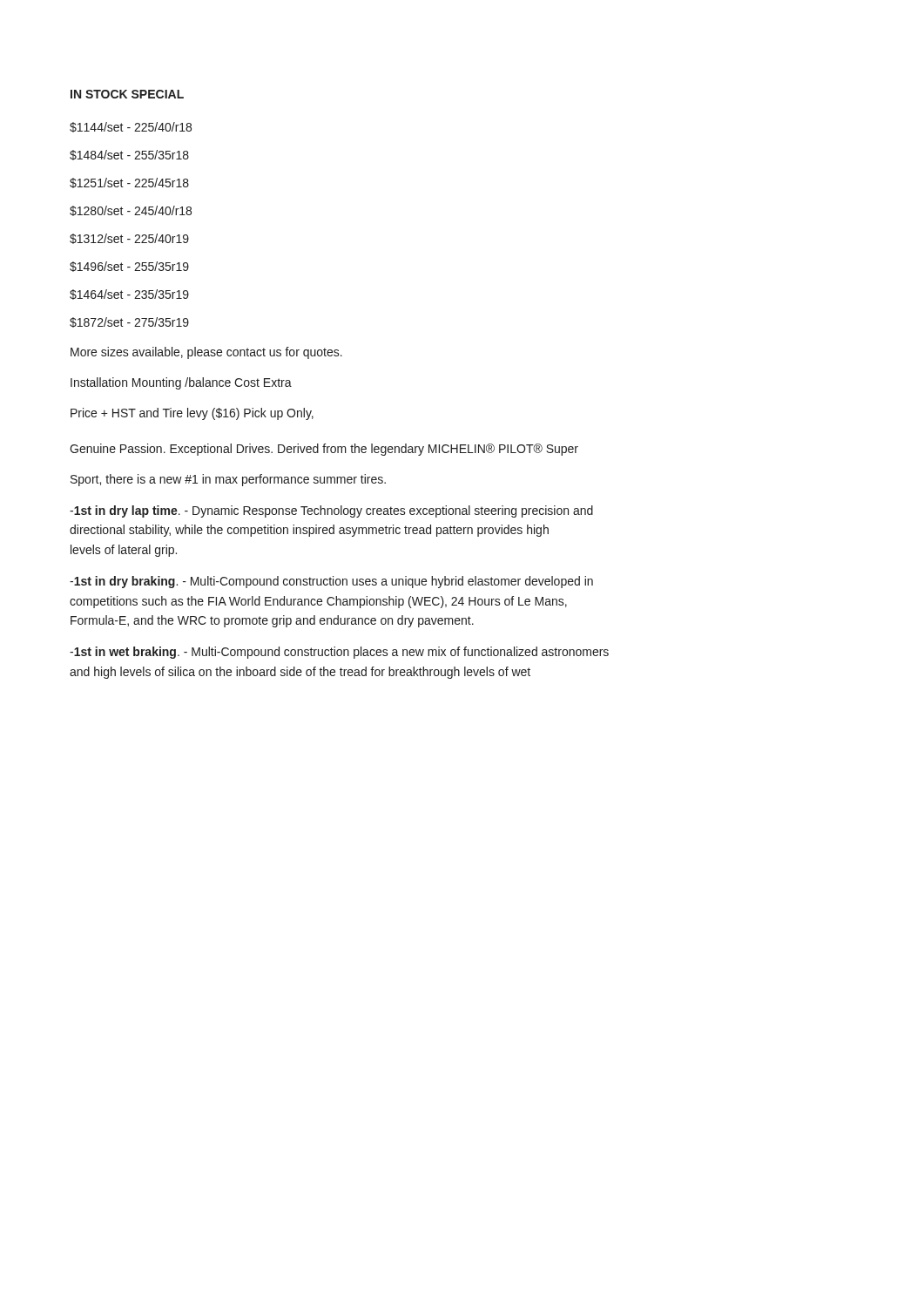Point to the text block starting "$1872/set - 275/35r19"

129,322
